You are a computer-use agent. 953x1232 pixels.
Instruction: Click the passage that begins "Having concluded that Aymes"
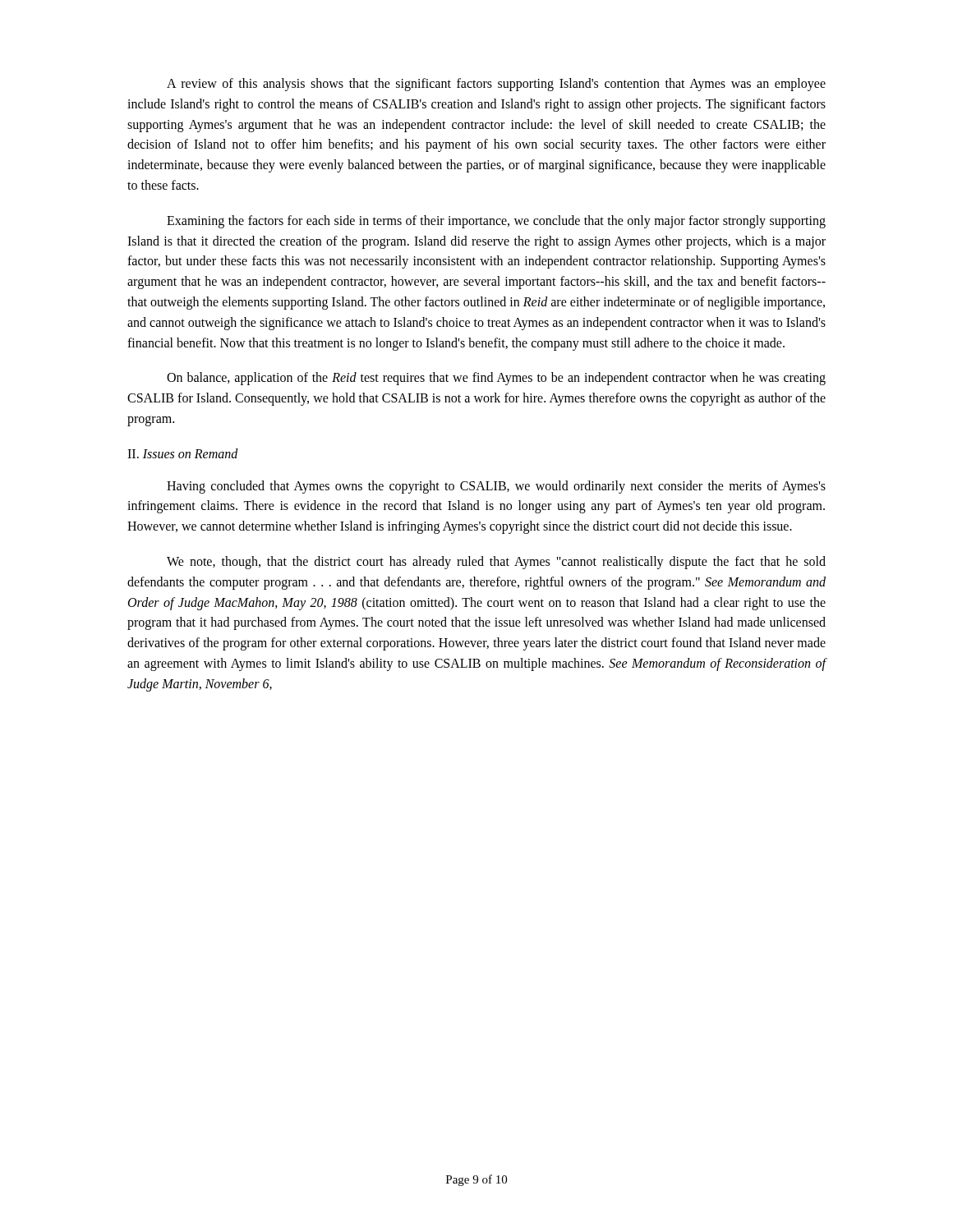[x=476, y=507]
